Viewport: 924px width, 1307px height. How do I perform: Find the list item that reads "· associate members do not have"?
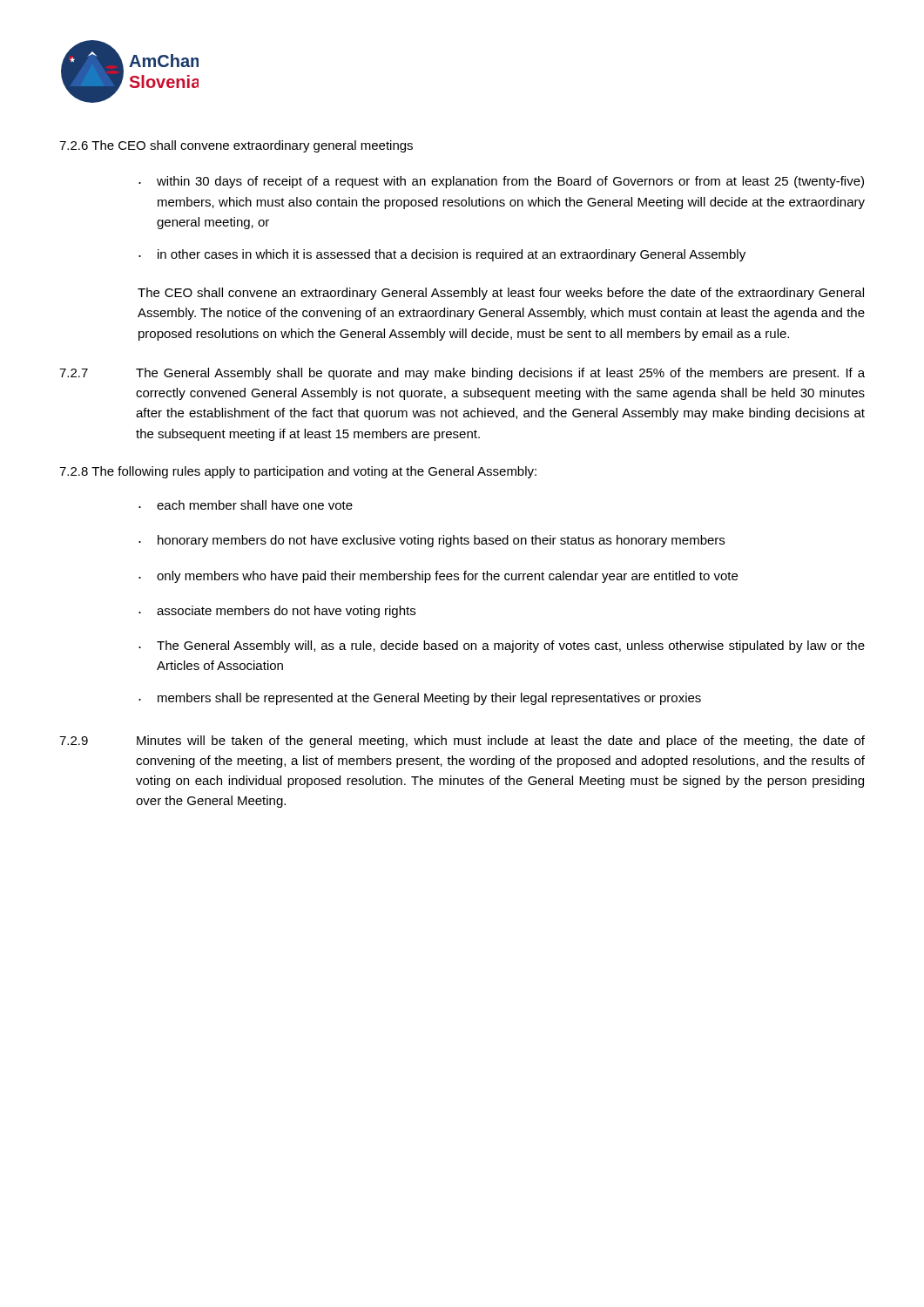277,612
